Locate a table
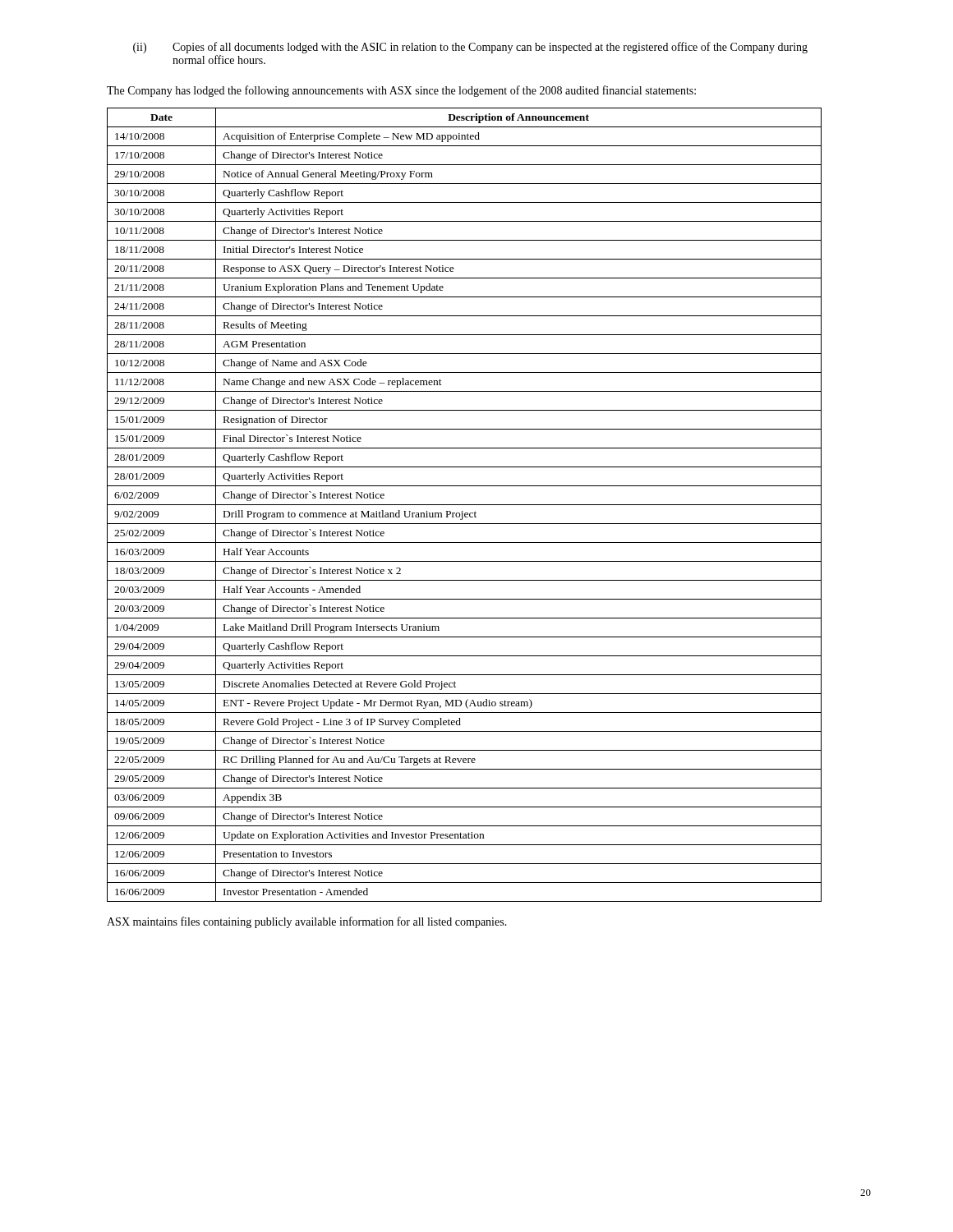The width and height of the screenshot is (953, 1232). [x=464, y=505]
